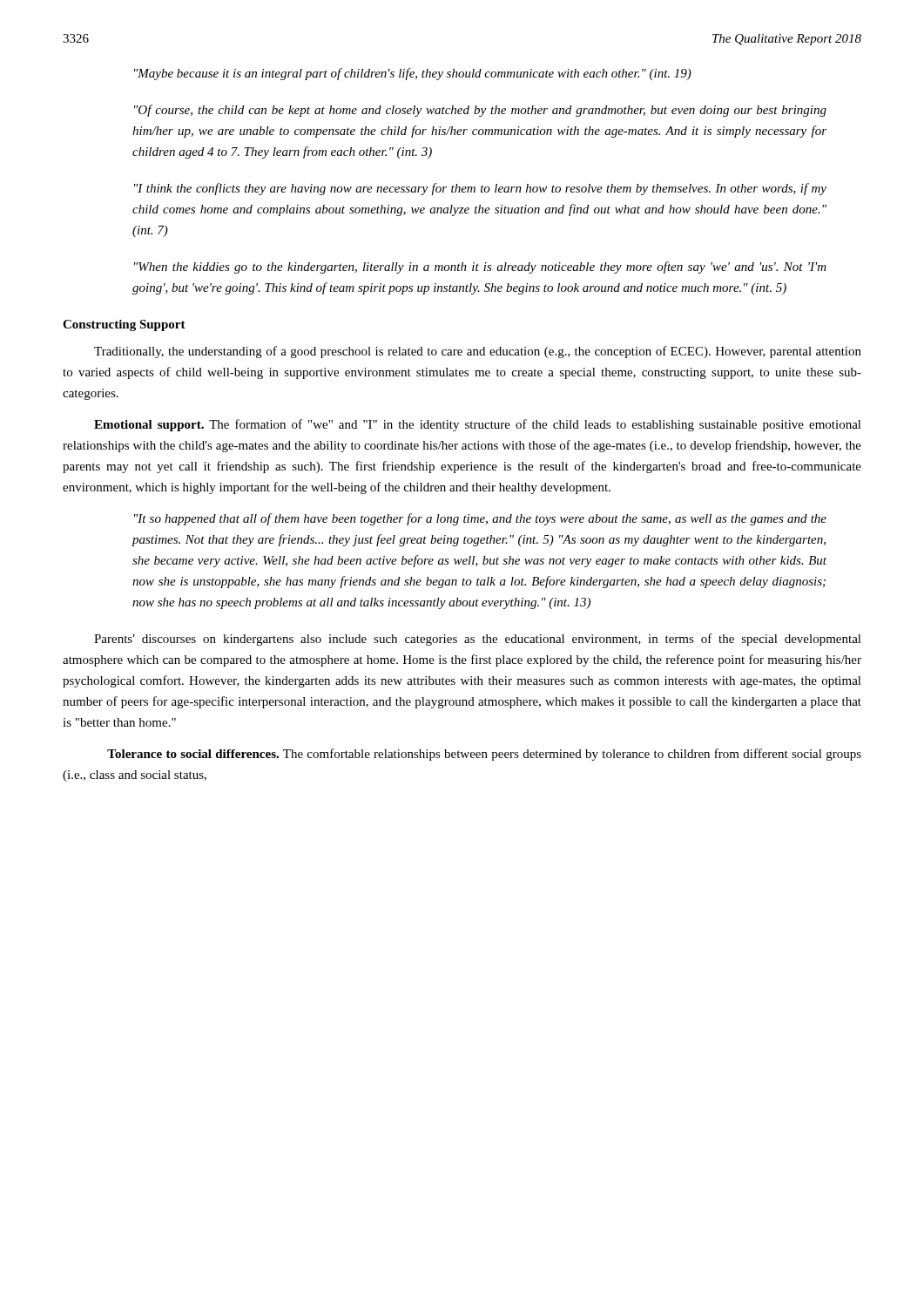Find the element starting "Traditionally, the understanding"
This screenshot has width=924, height=1307.
tap(462, 372)
